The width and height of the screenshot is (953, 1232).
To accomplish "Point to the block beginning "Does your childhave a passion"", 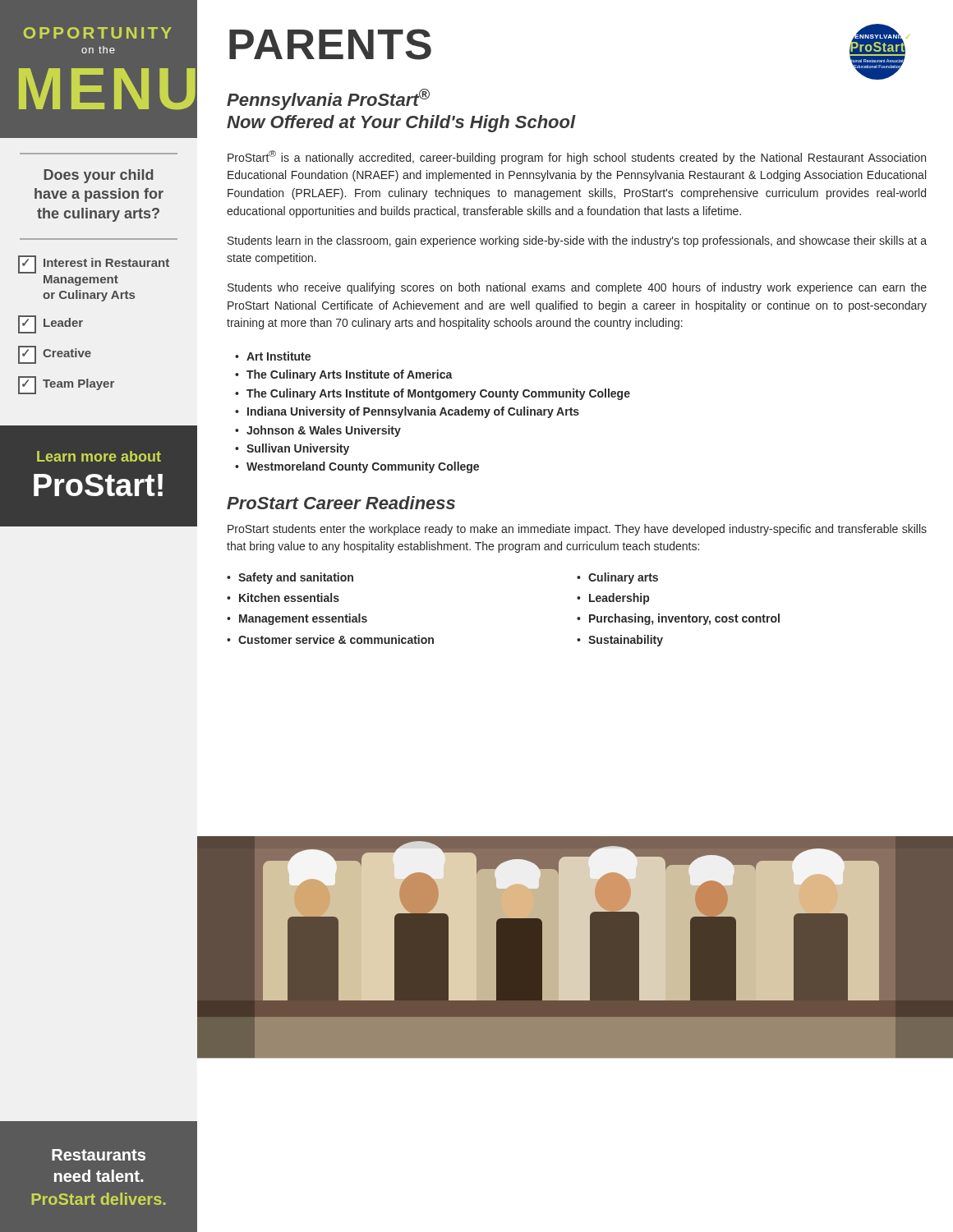I will pos(99,194).
